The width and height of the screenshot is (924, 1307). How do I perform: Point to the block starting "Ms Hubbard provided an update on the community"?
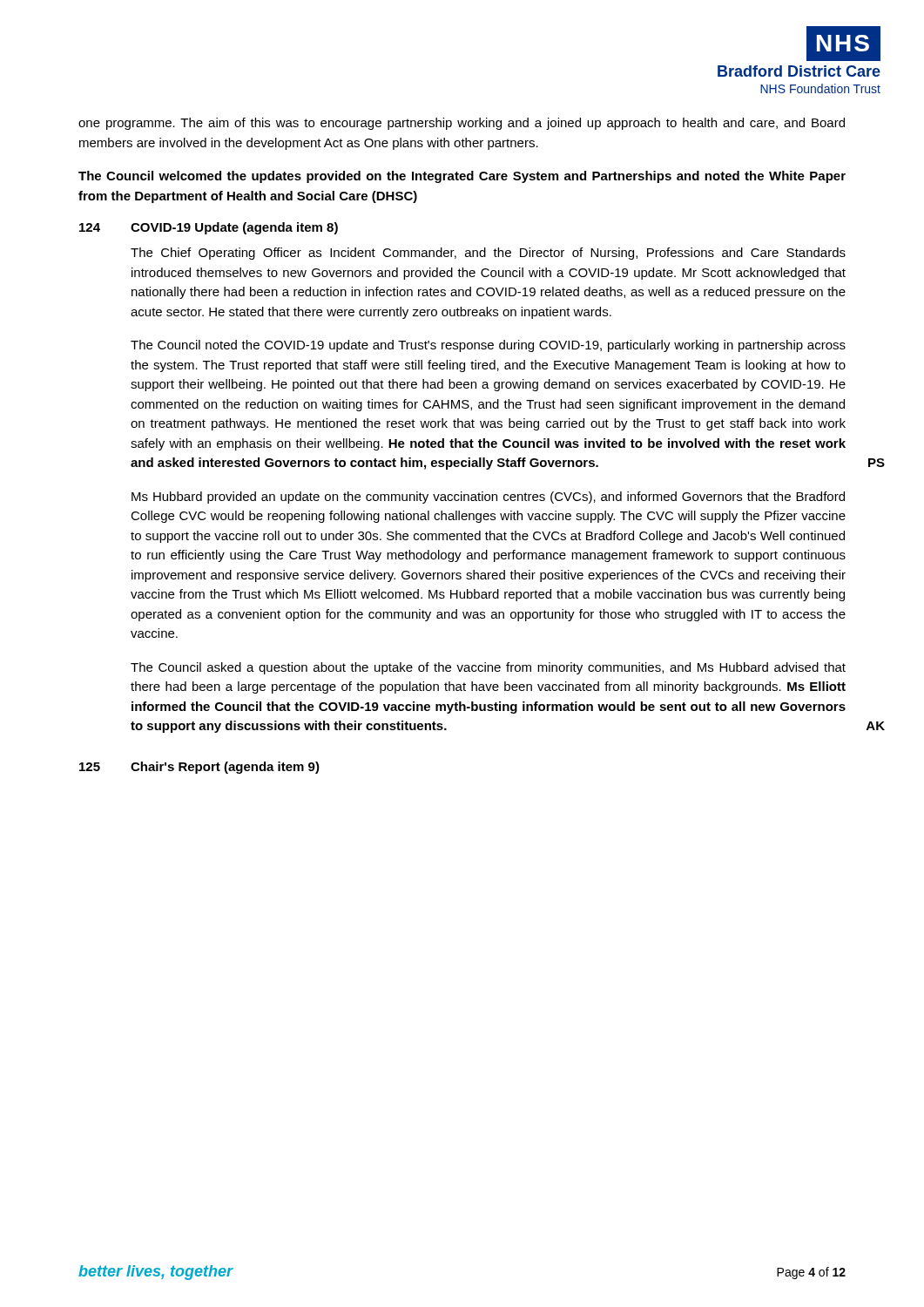[x=488, y=564]
